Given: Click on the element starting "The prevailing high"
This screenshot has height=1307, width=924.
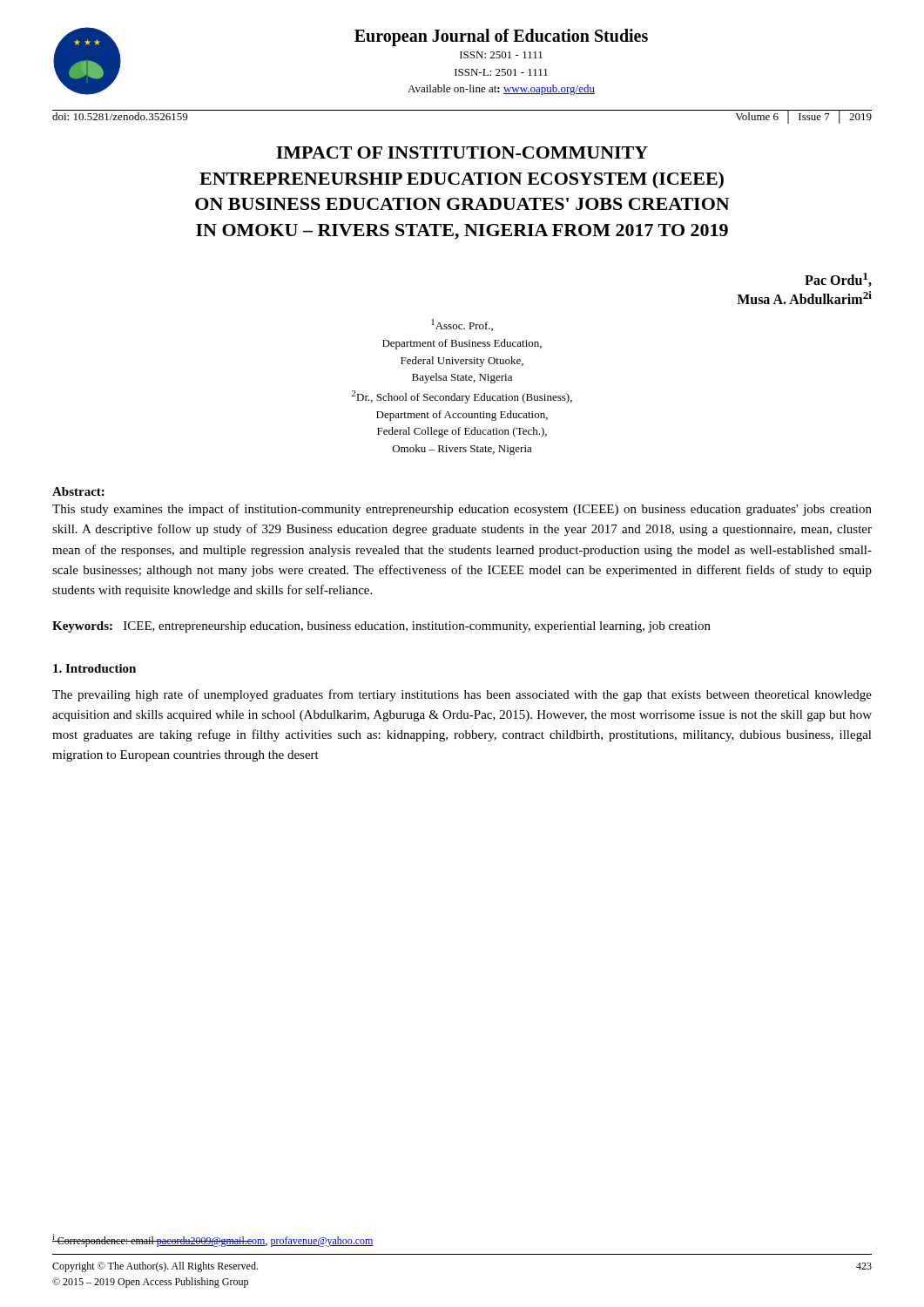Looking at the screenshot, I should click(x=462, y=724).
